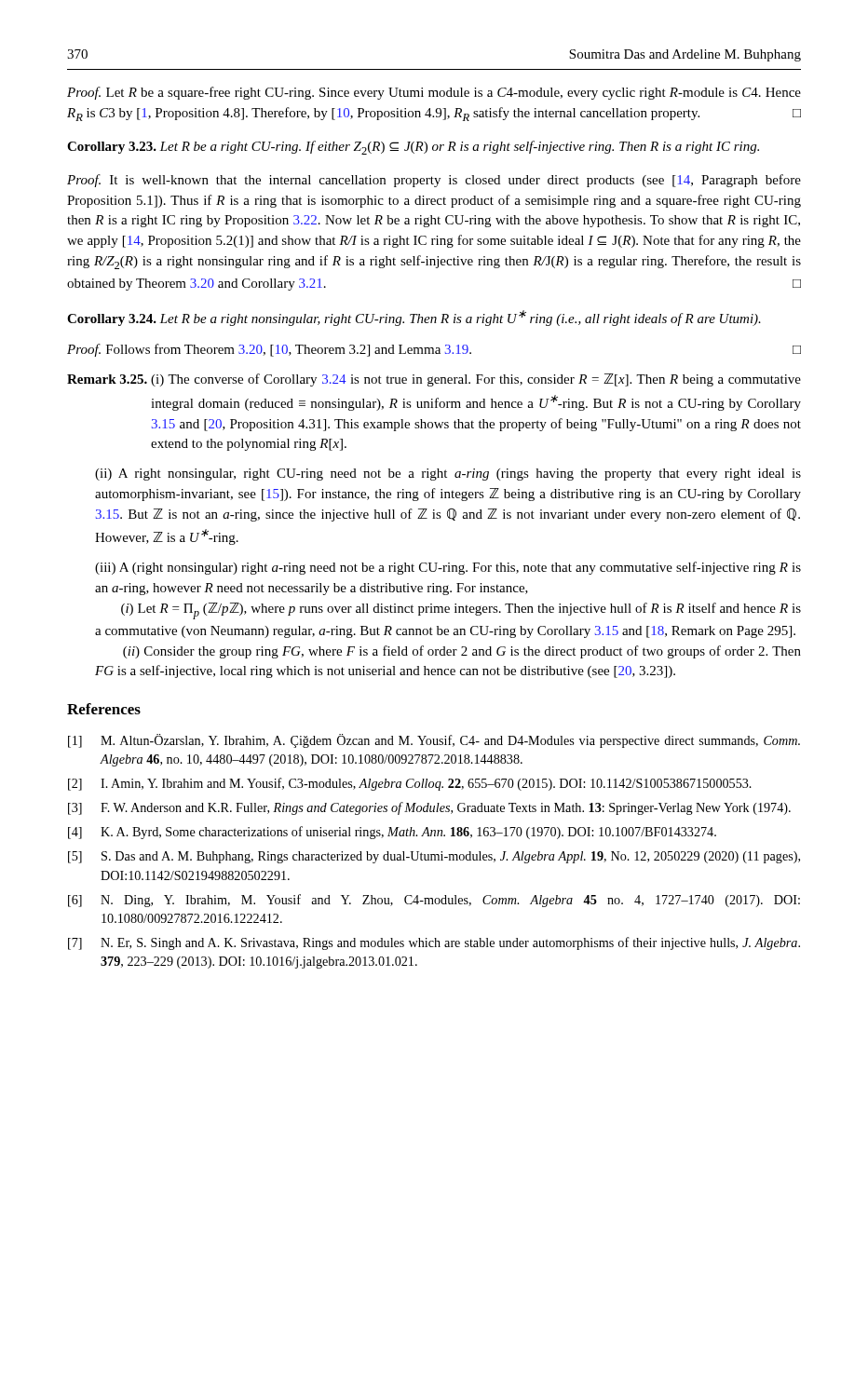The image size is (868, 1397).
Task: Locate the text starting "[1] M. Altun-Özarslan, Y."
Action: 434,750
